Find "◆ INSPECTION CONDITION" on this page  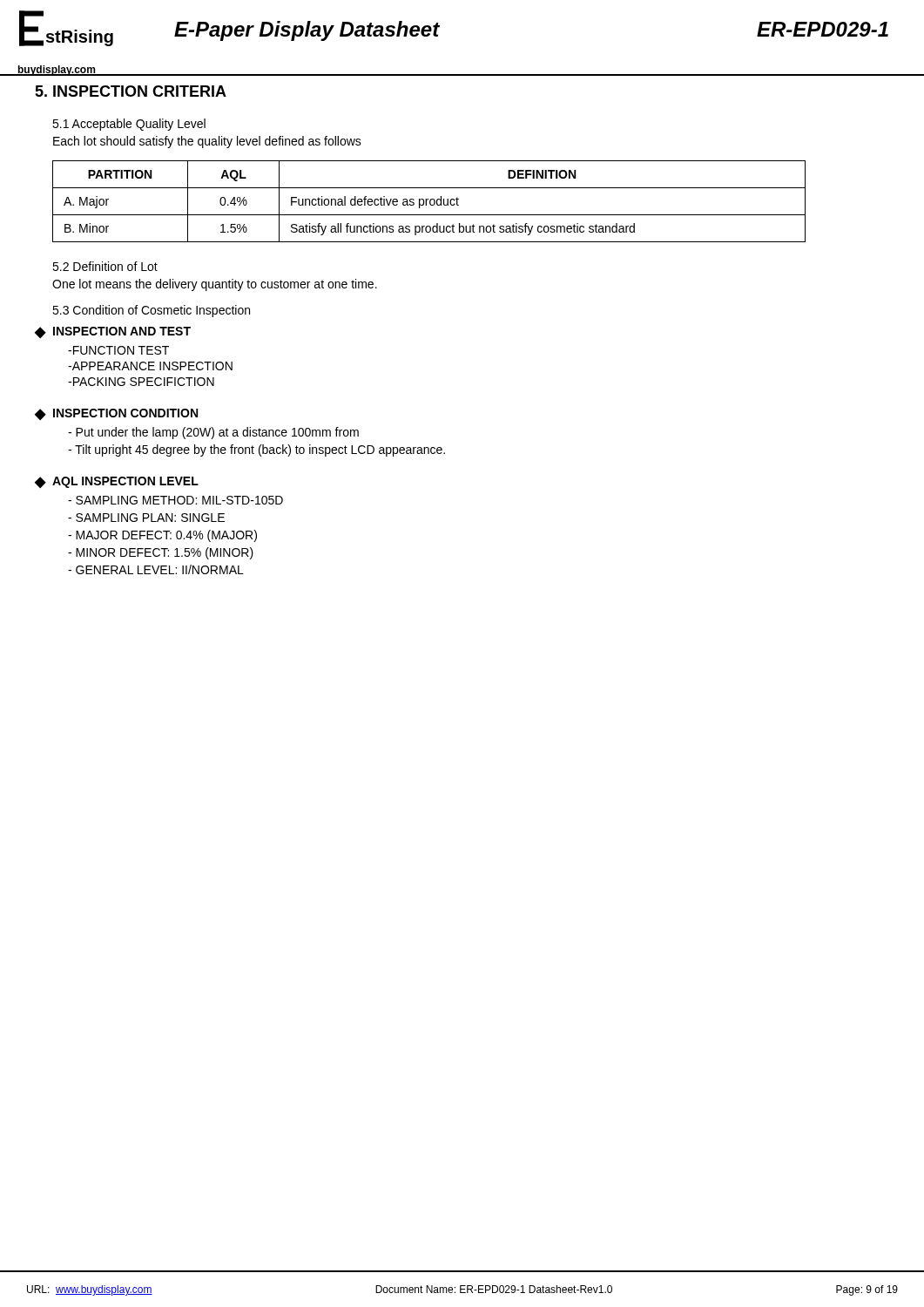coord(117,414)
